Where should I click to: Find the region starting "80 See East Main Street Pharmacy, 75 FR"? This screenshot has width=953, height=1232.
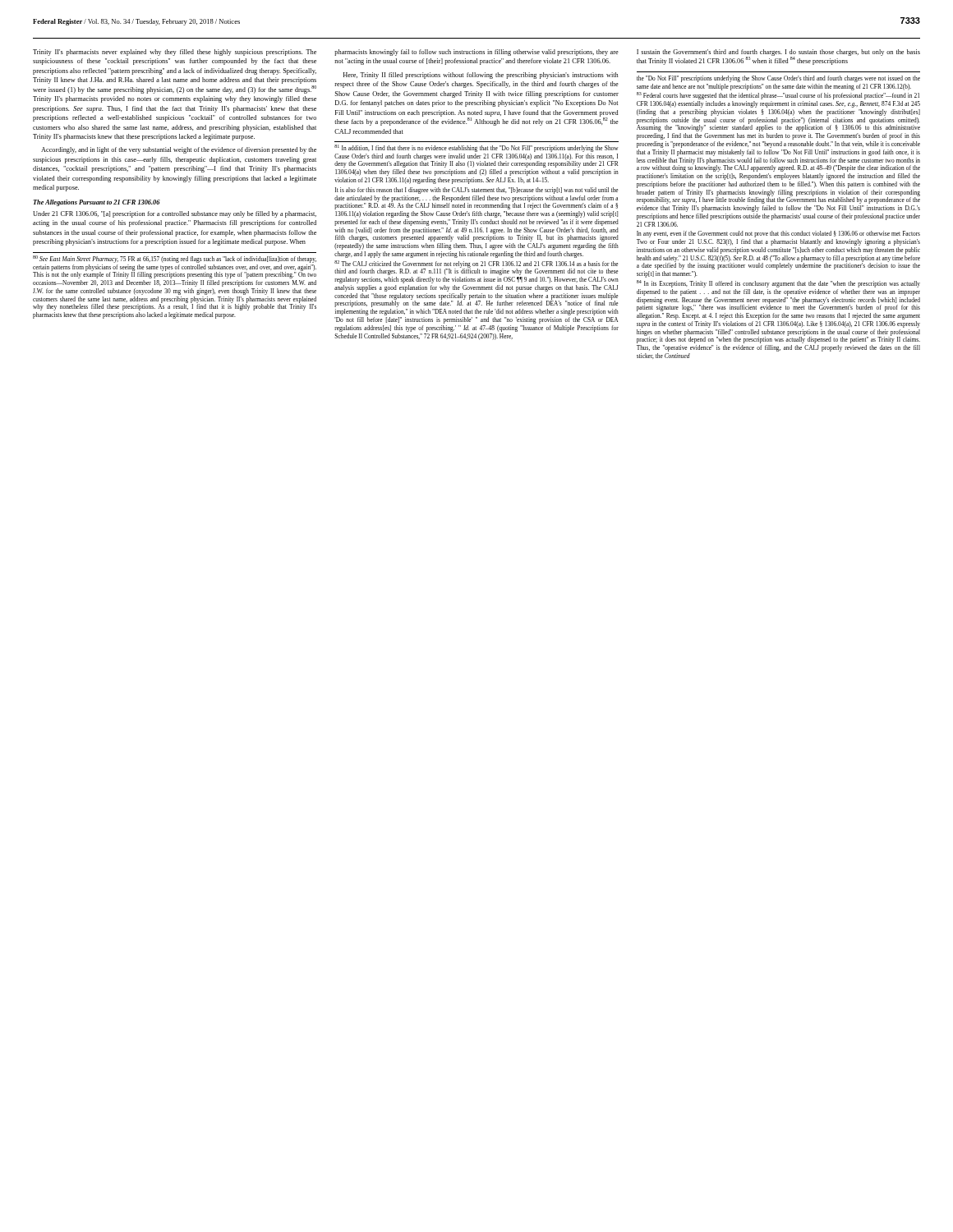[x=175, y=287]
